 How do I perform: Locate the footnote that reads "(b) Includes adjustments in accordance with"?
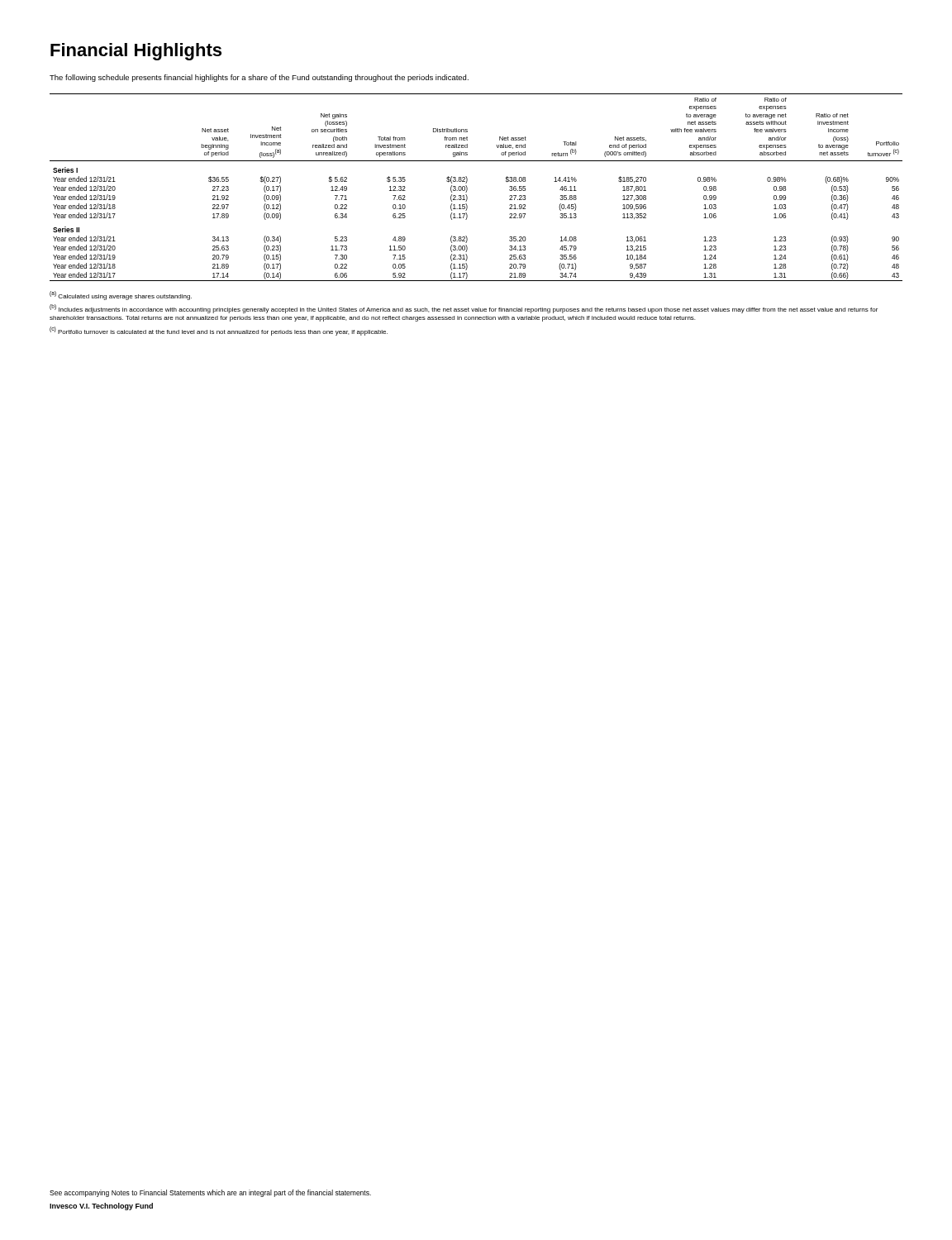click(476, 313)
